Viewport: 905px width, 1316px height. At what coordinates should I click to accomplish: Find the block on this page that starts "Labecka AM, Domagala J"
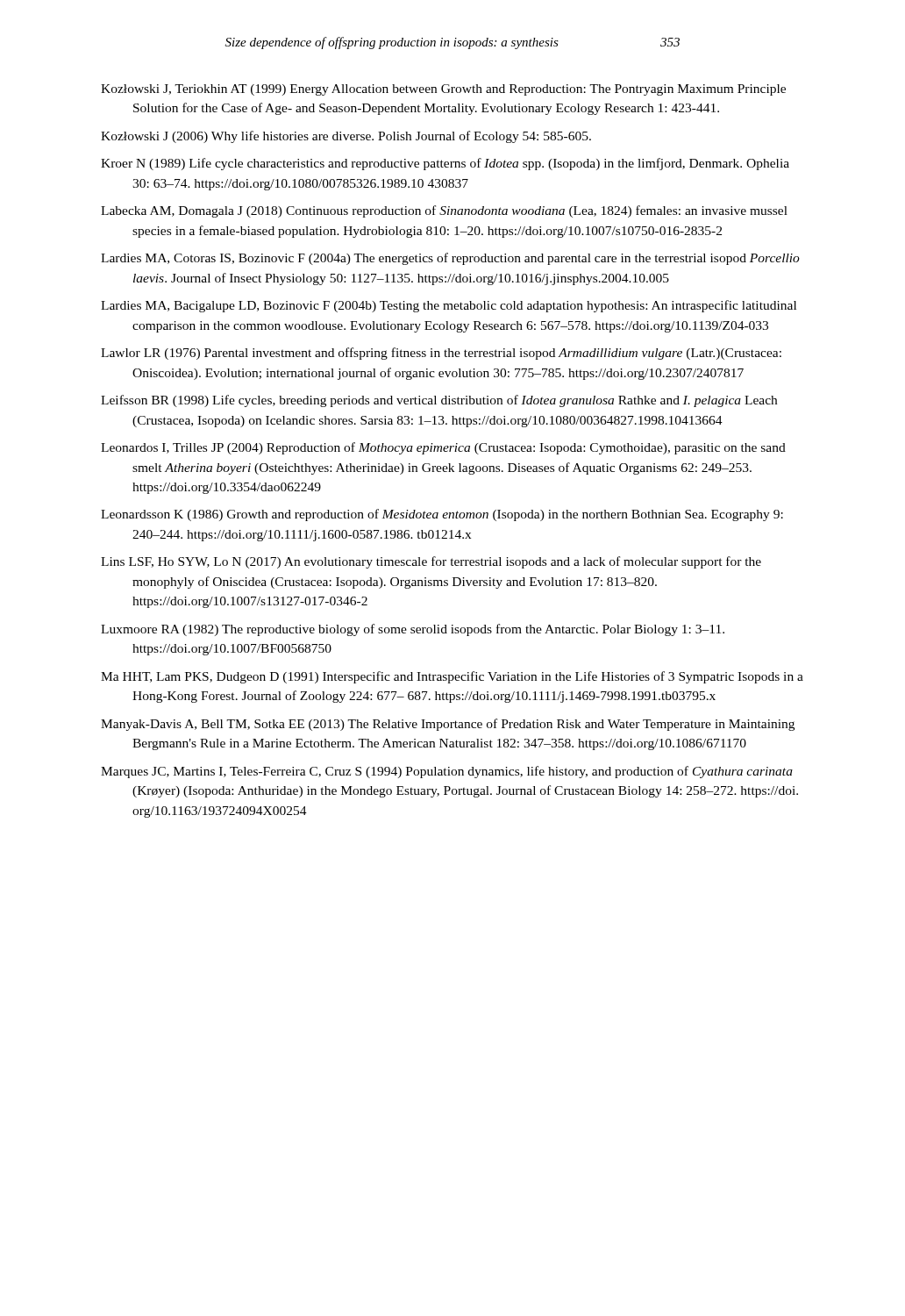tap(444, 220)
